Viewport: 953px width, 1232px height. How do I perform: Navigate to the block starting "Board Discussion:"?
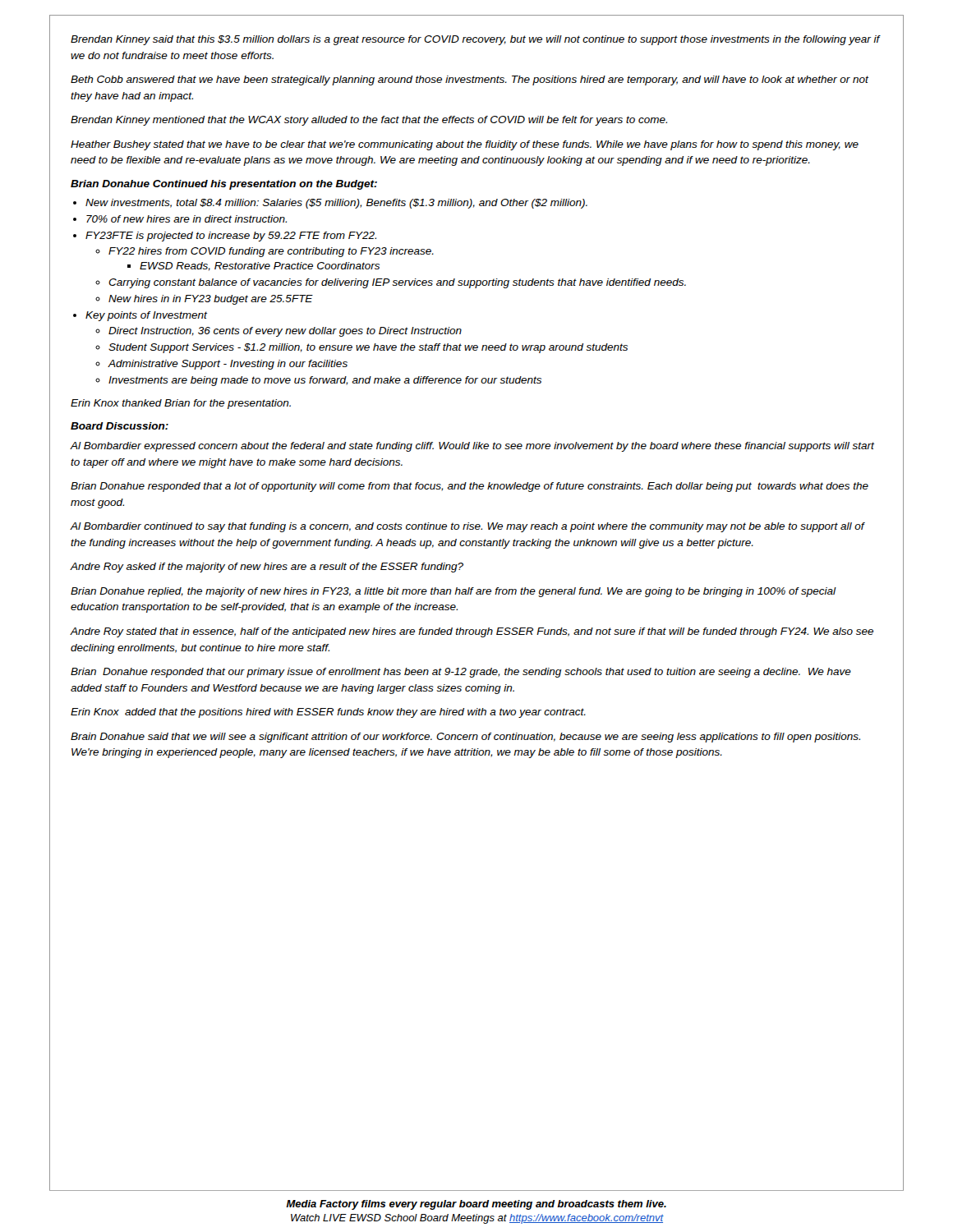[x=120, y=426]
